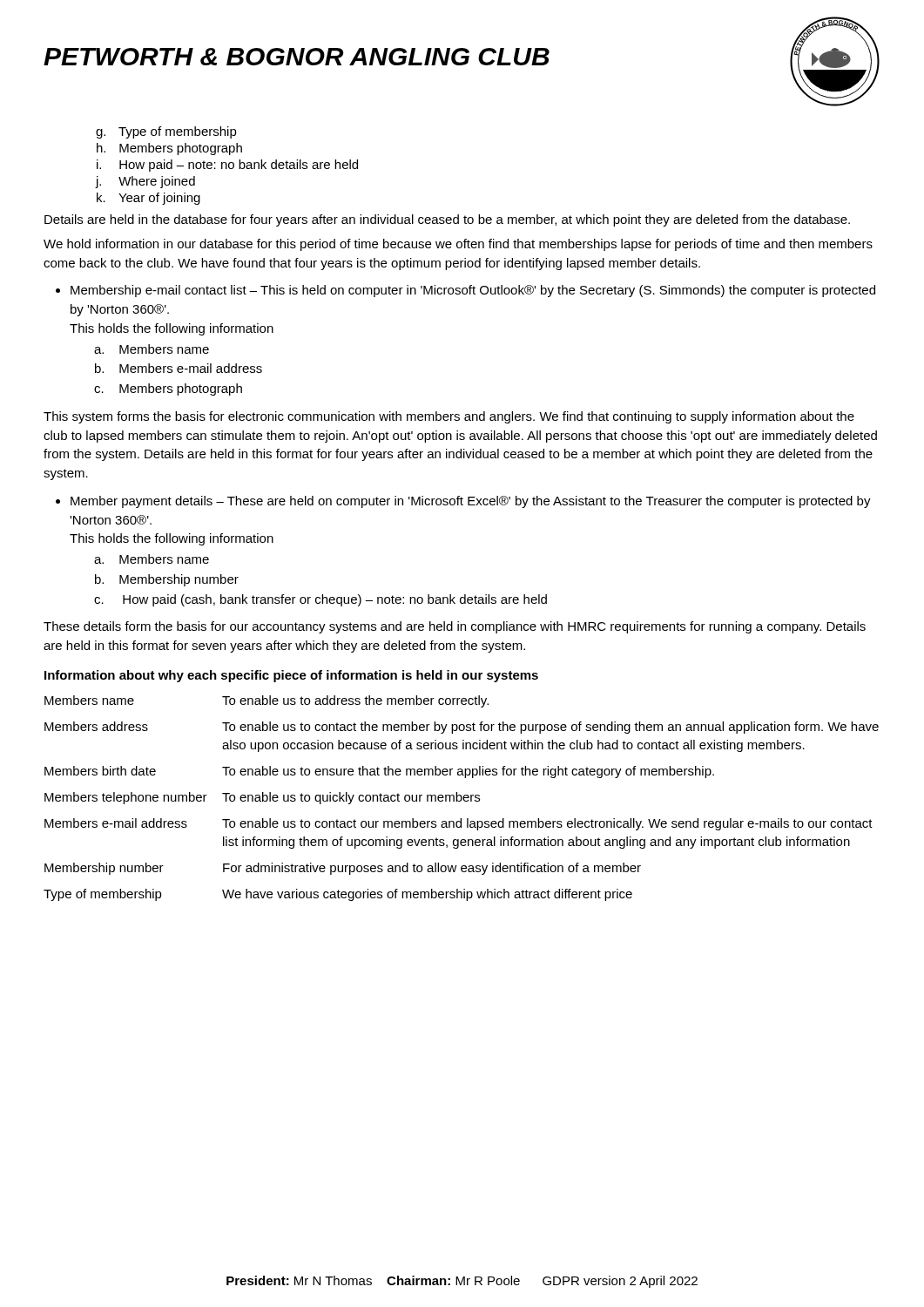Select the table that reads "Membership number"

point(462,799)
